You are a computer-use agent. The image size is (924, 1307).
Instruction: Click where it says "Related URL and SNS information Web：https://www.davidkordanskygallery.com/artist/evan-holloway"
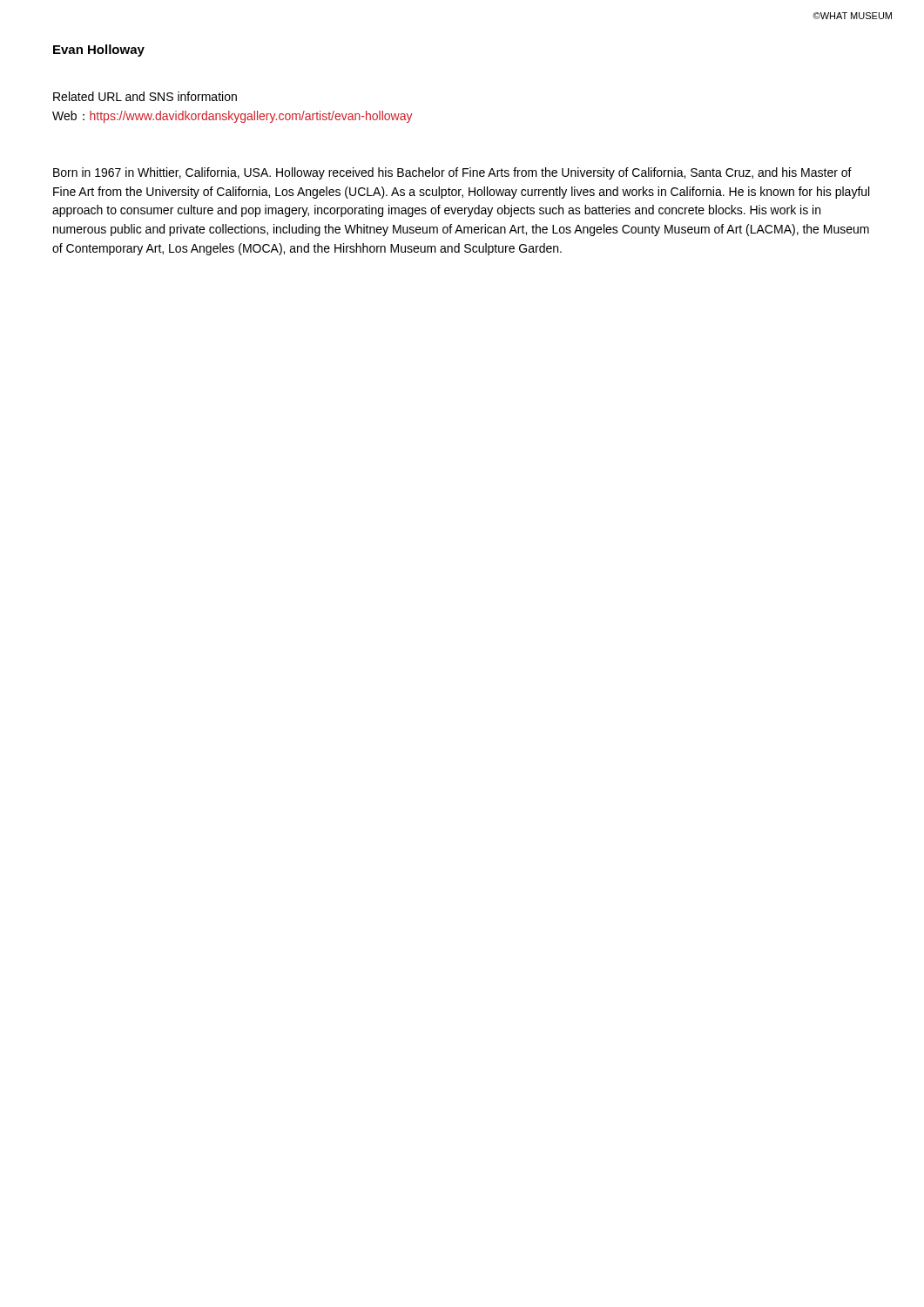coord(232,107)
